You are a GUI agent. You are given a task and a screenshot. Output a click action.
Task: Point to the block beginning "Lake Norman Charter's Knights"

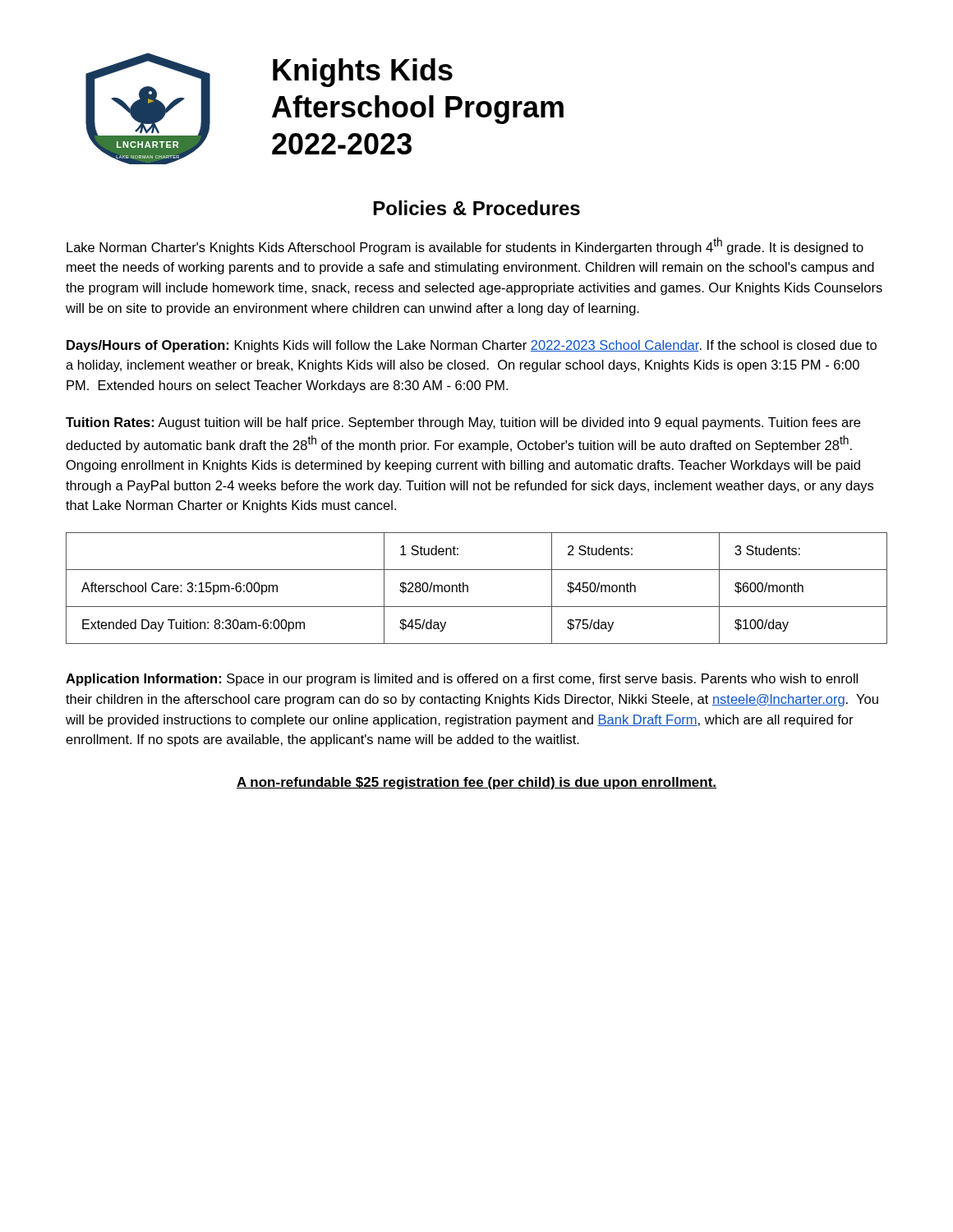pyautogui.click(x=474, y=276)
